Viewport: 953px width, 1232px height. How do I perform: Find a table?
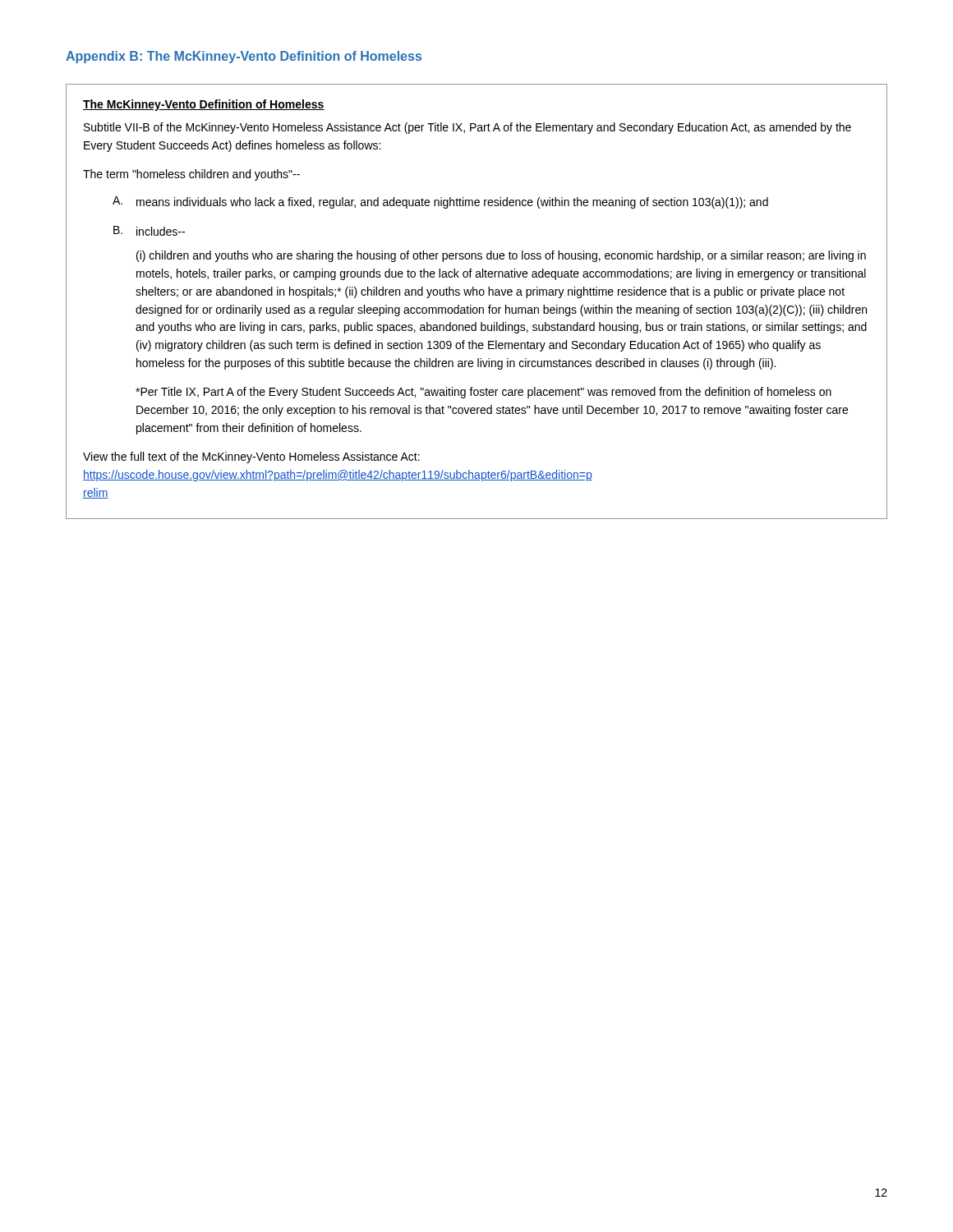(476, 302)
